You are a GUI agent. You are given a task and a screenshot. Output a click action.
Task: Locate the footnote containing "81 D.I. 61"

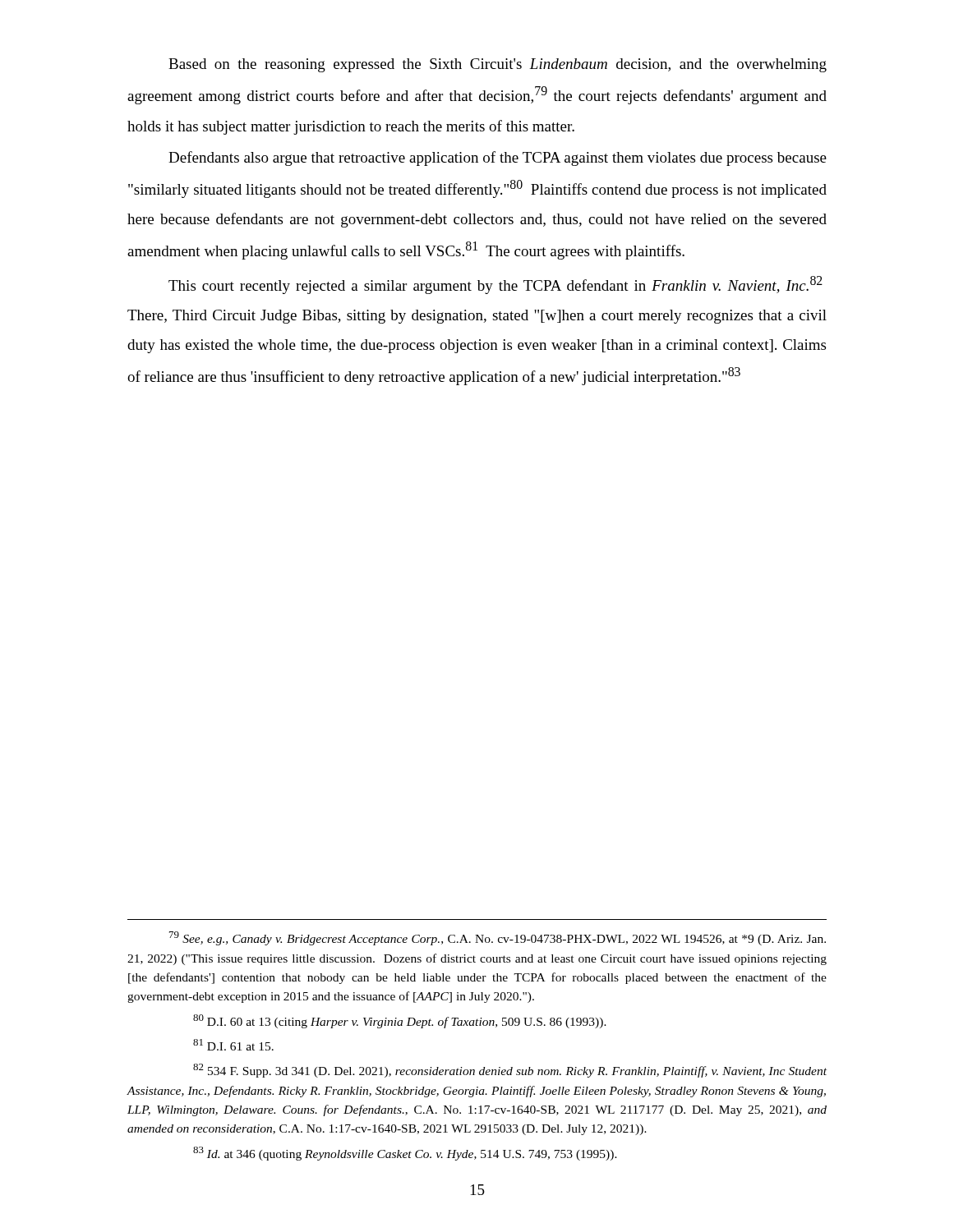point(234,1044)
